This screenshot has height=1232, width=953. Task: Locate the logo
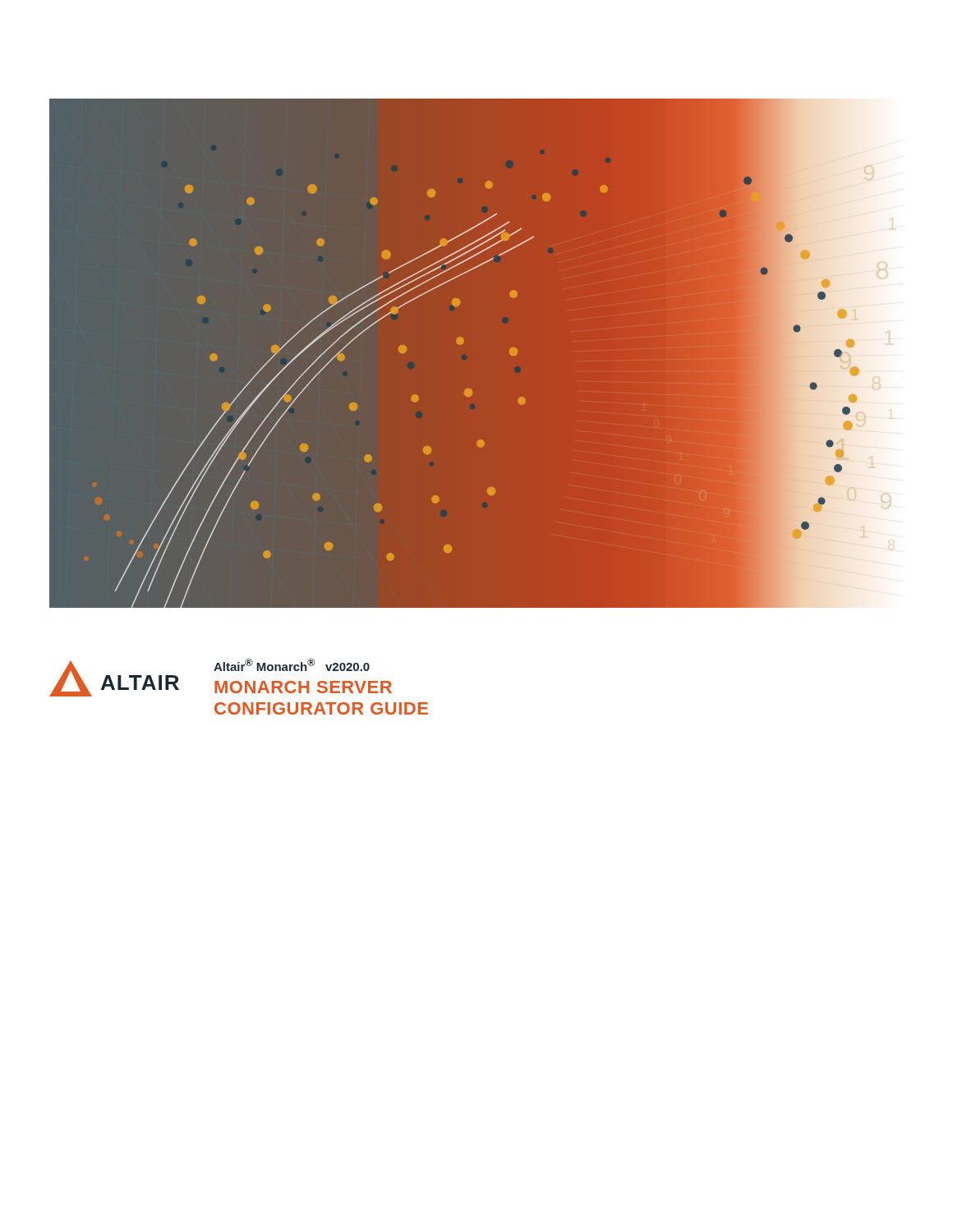125,680
